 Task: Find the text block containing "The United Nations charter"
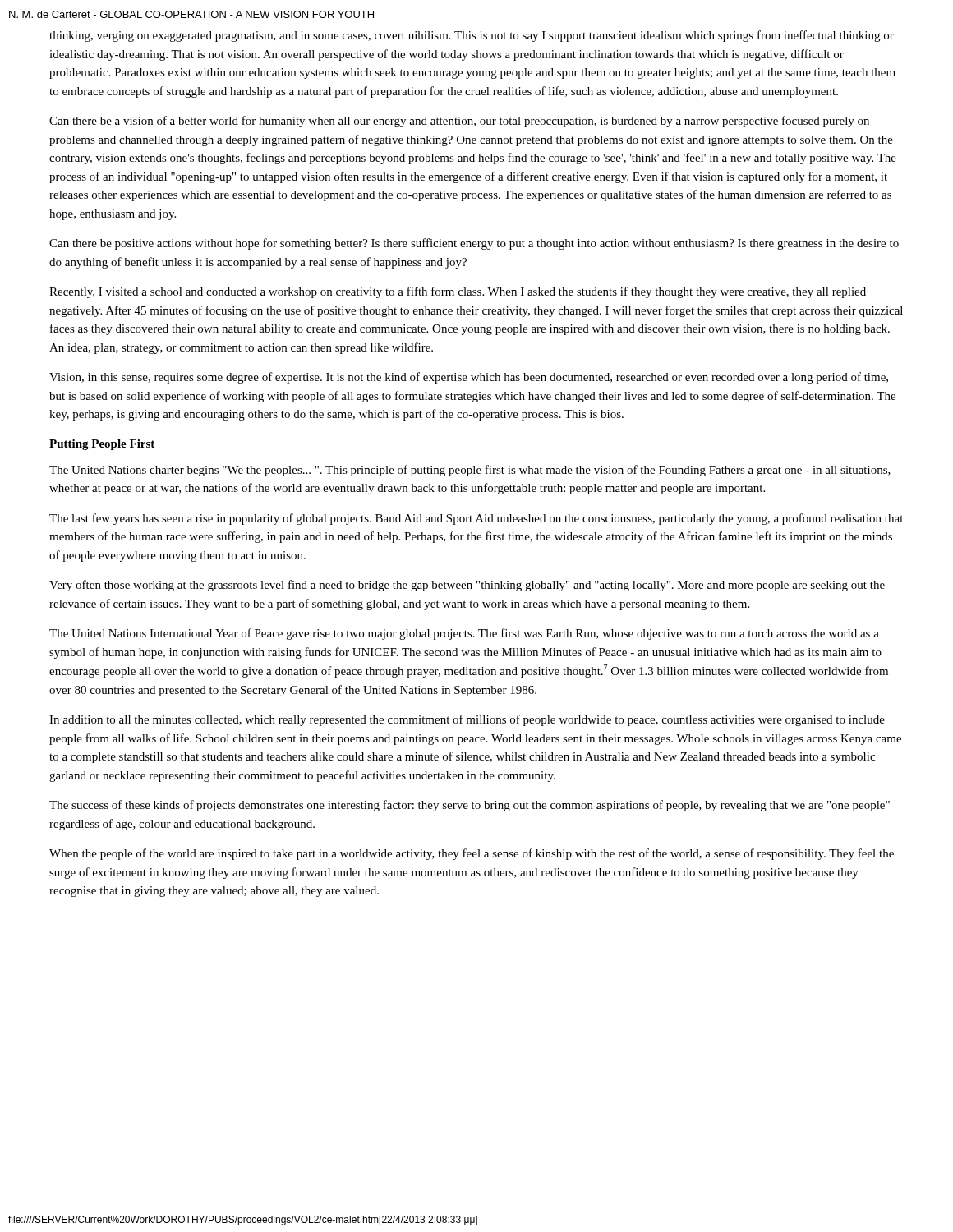(470, 479)
